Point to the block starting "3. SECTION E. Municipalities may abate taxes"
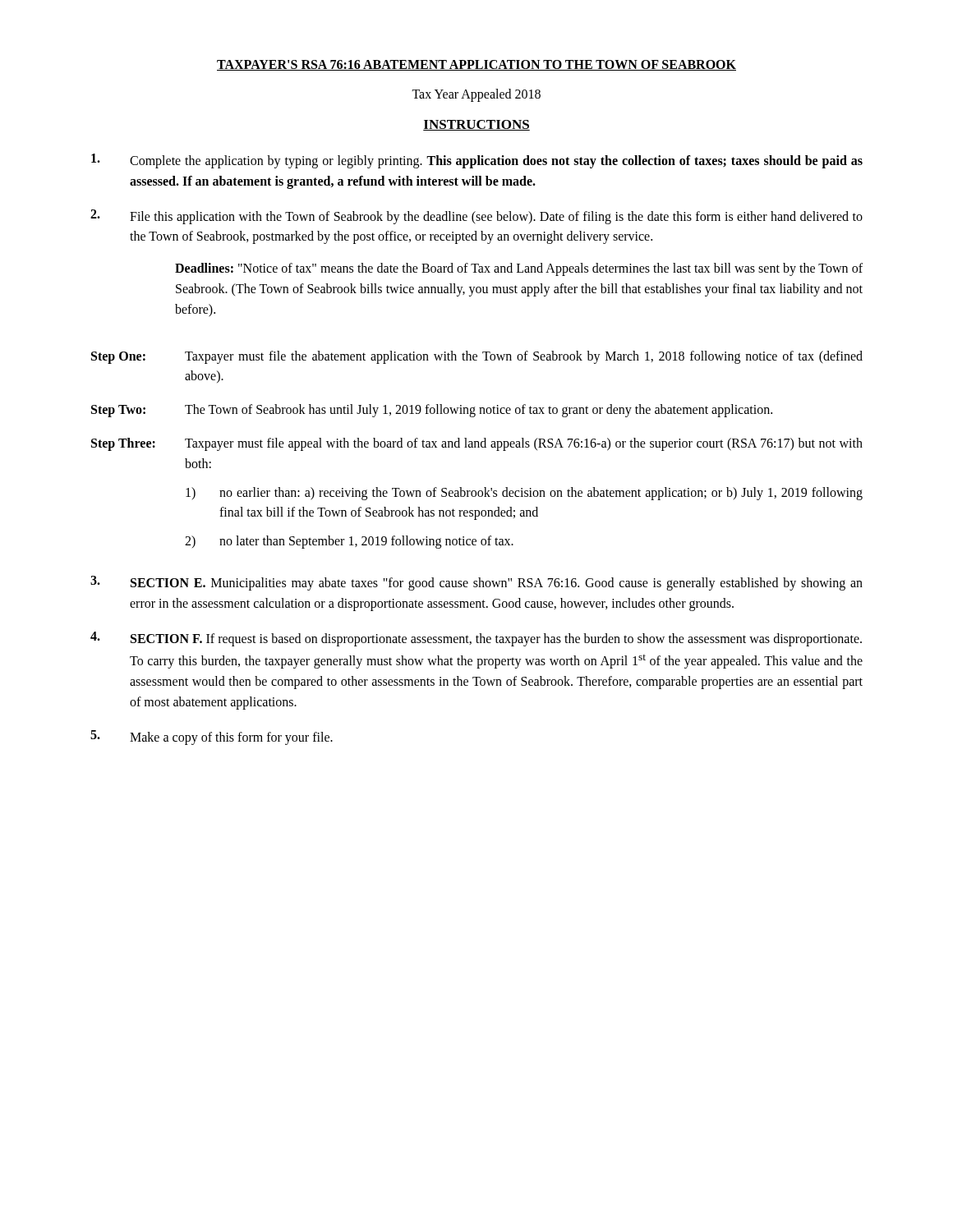953x1232 pixels. 476,594
